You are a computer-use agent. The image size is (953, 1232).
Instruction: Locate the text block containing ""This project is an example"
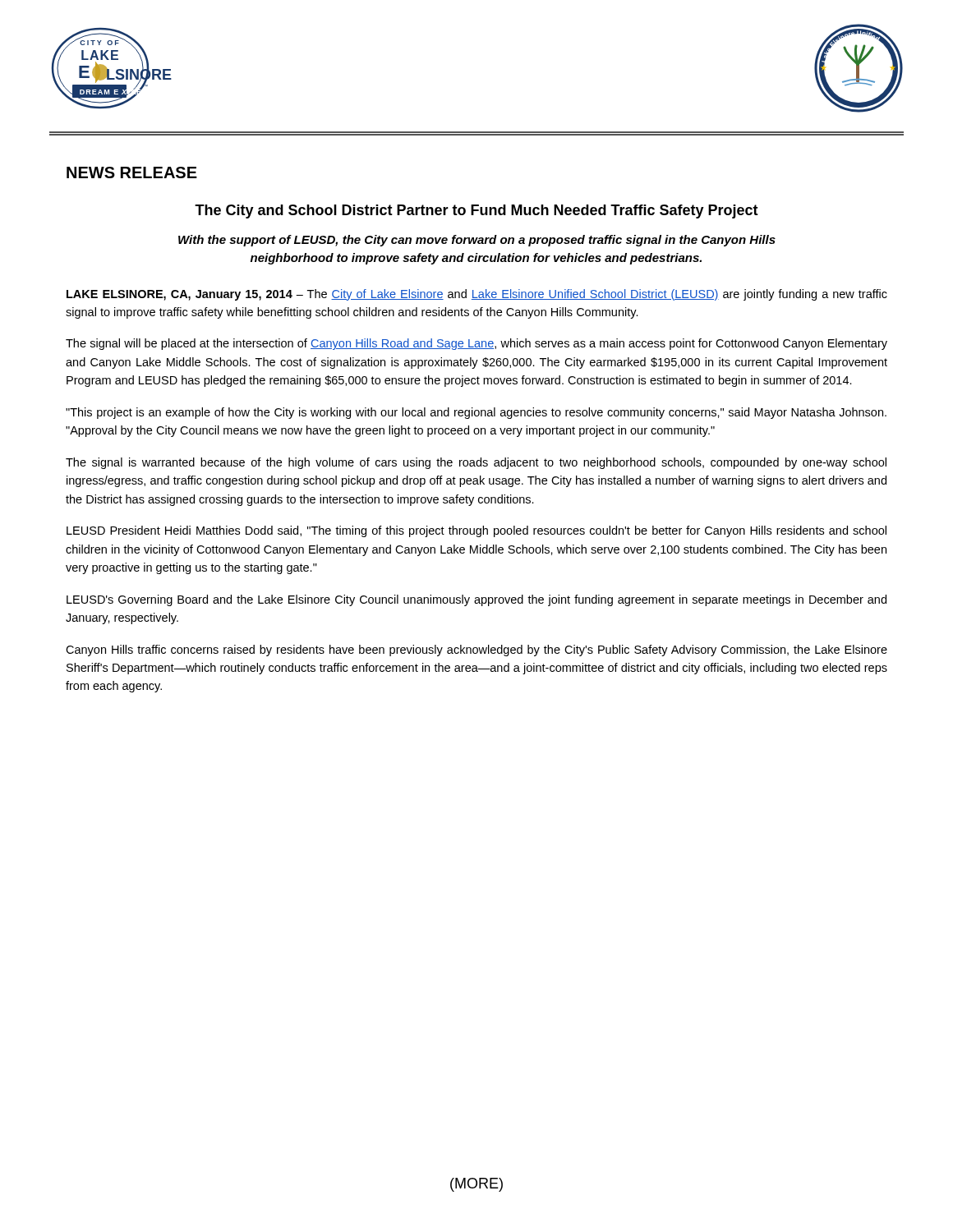coord(476,422)
